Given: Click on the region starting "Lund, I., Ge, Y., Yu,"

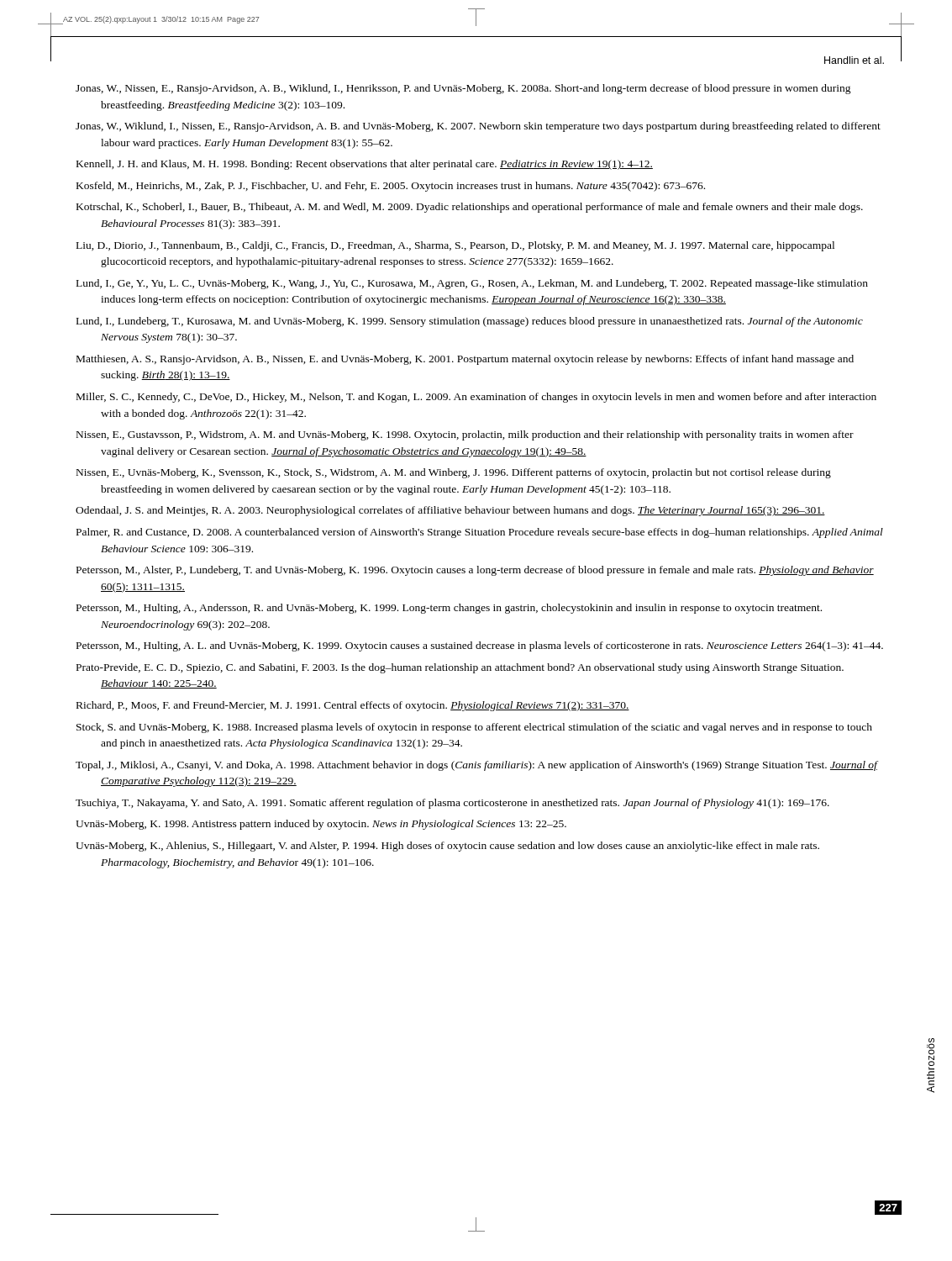Looking at the screenshot, I should point(472,291).
